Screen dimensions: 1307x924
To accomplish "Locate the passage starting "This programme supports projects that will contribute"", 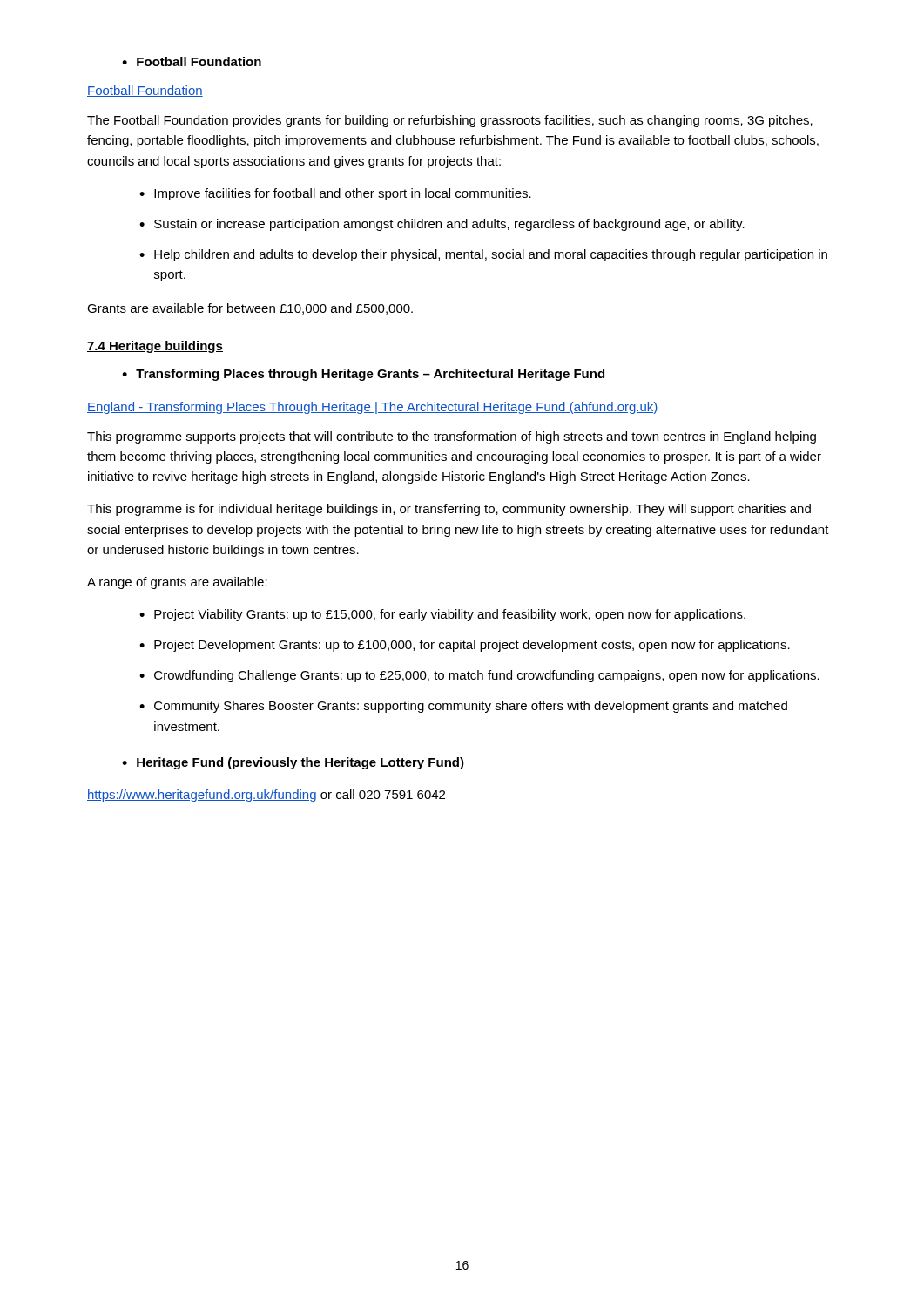I will pos(462,456).
